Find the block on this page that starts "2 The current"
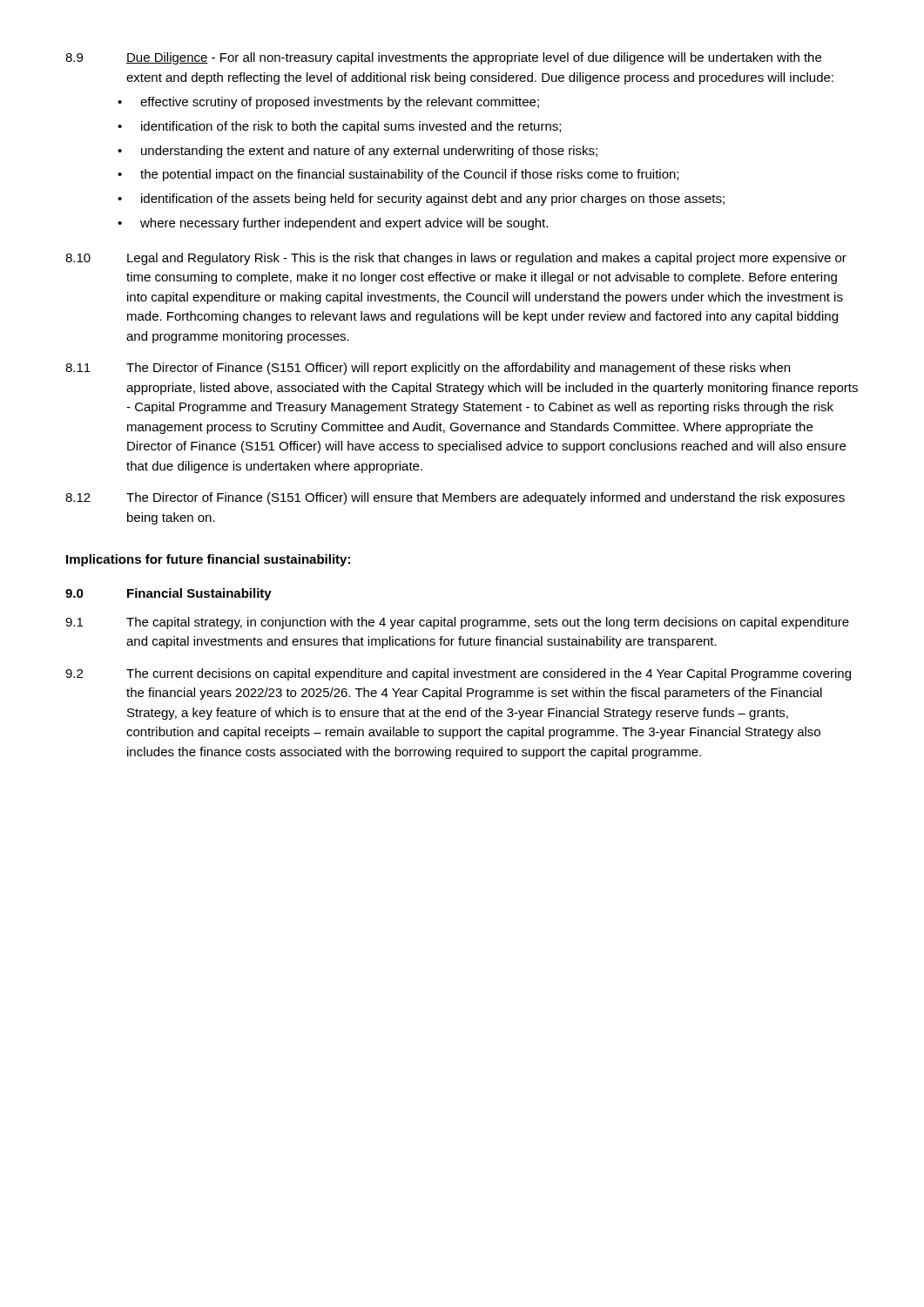 point(462,713)
